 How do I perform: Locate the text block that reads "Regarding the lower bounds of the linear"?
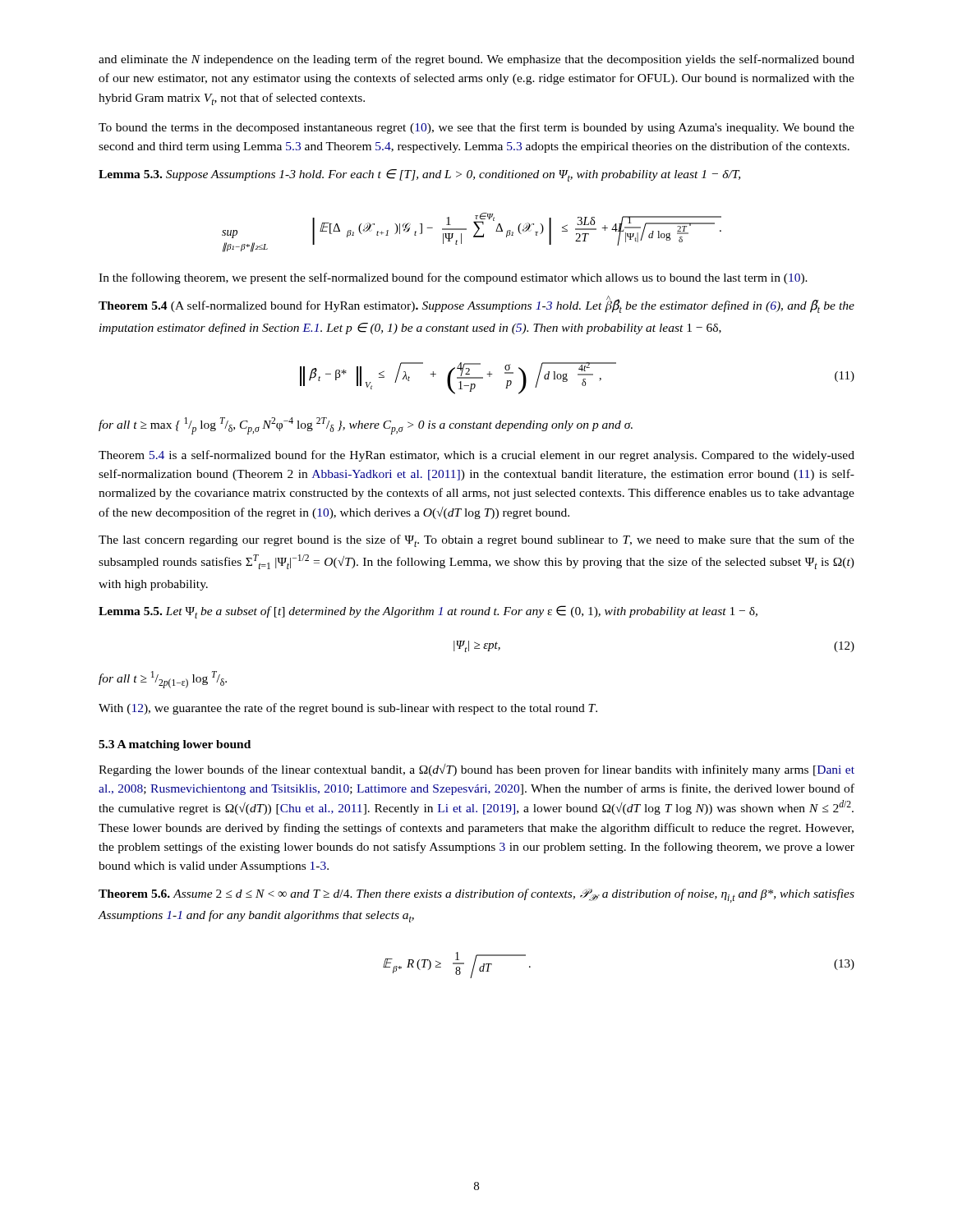click(x=476, y=817)
